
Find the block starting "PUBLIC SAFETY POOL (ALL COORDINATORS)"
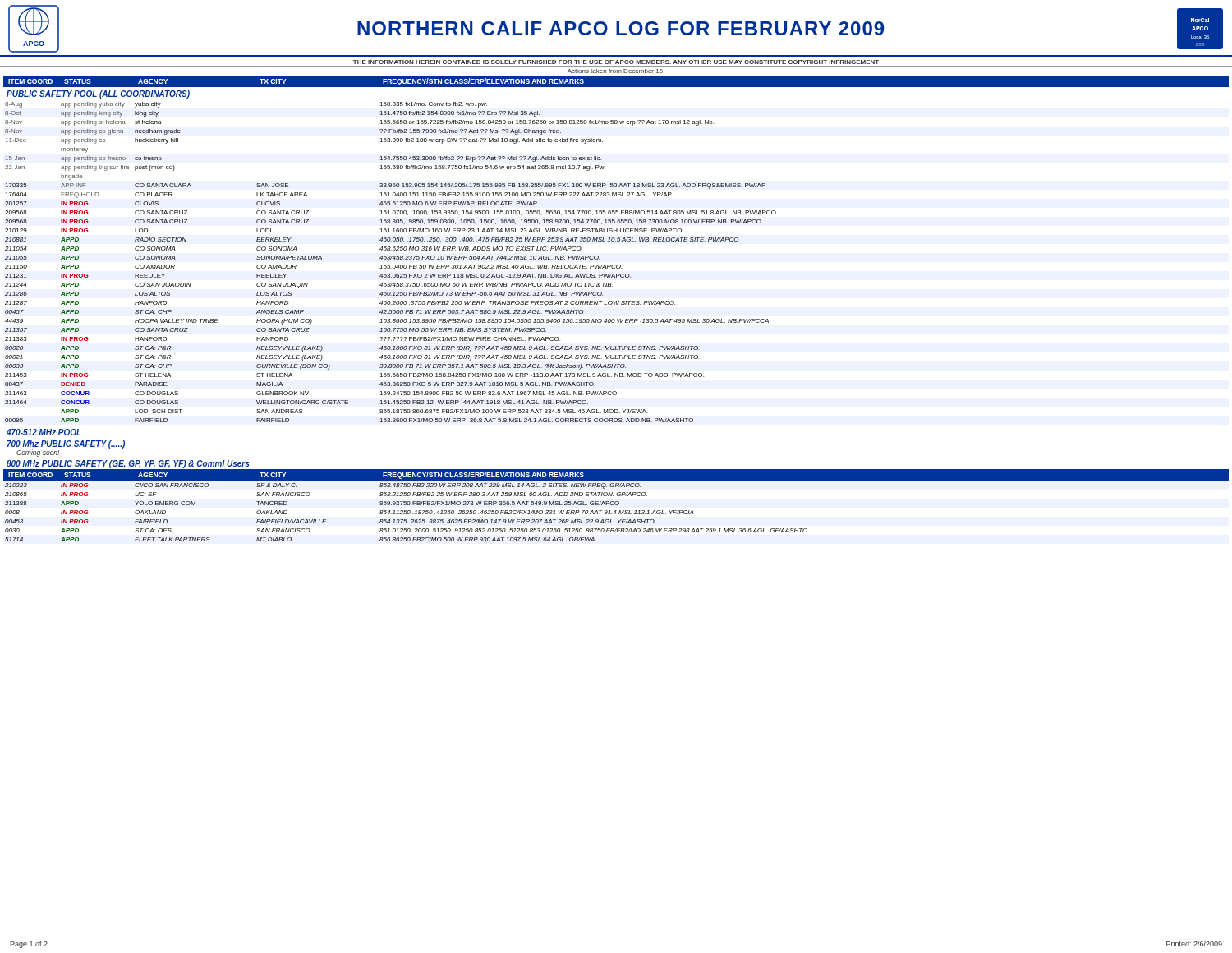pyautogui.click(x=98, y=94)
